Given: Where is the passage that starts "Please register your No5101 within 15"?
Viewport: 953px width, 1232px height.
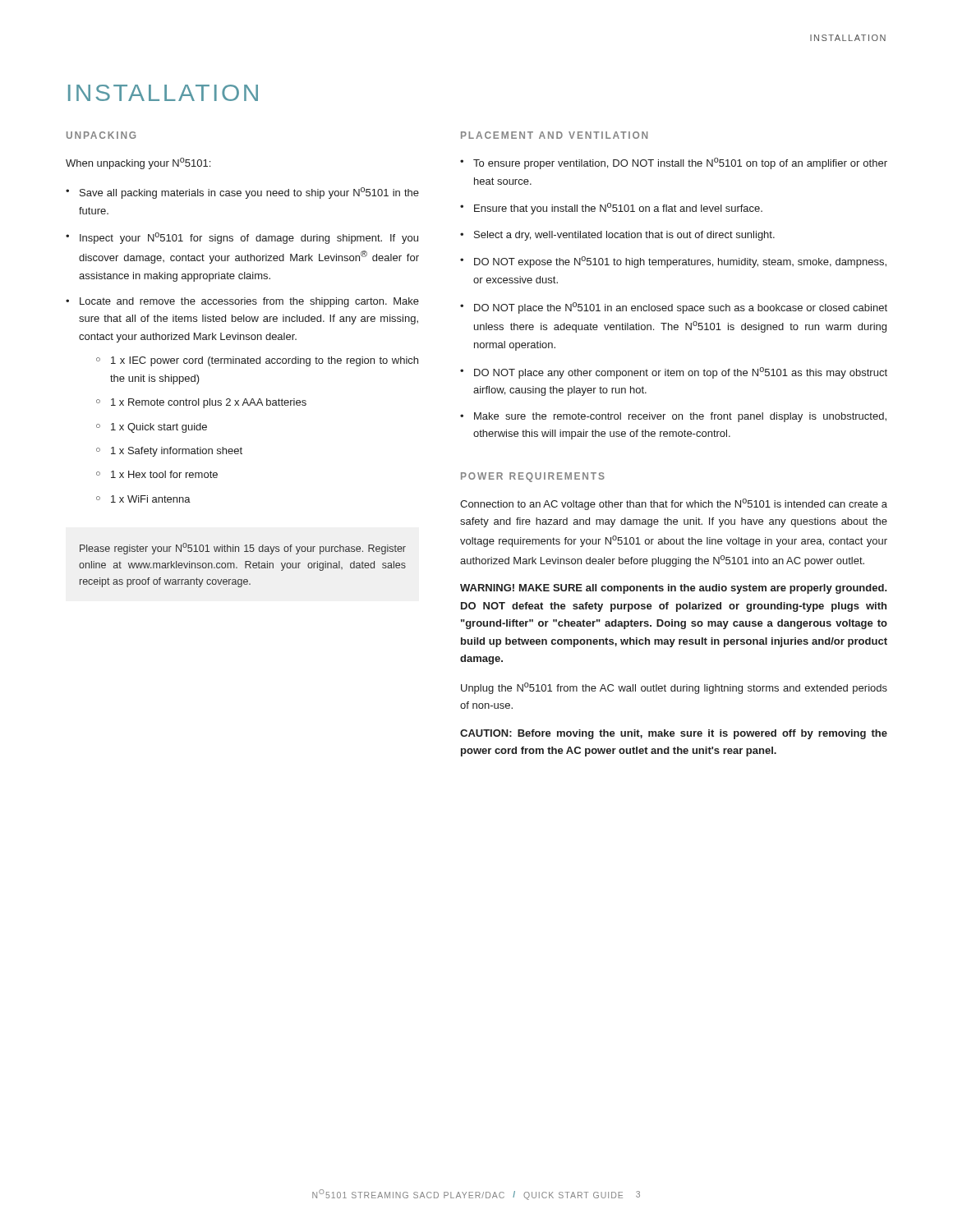Looking at the screenshot, I should click(x=242, y=564).
